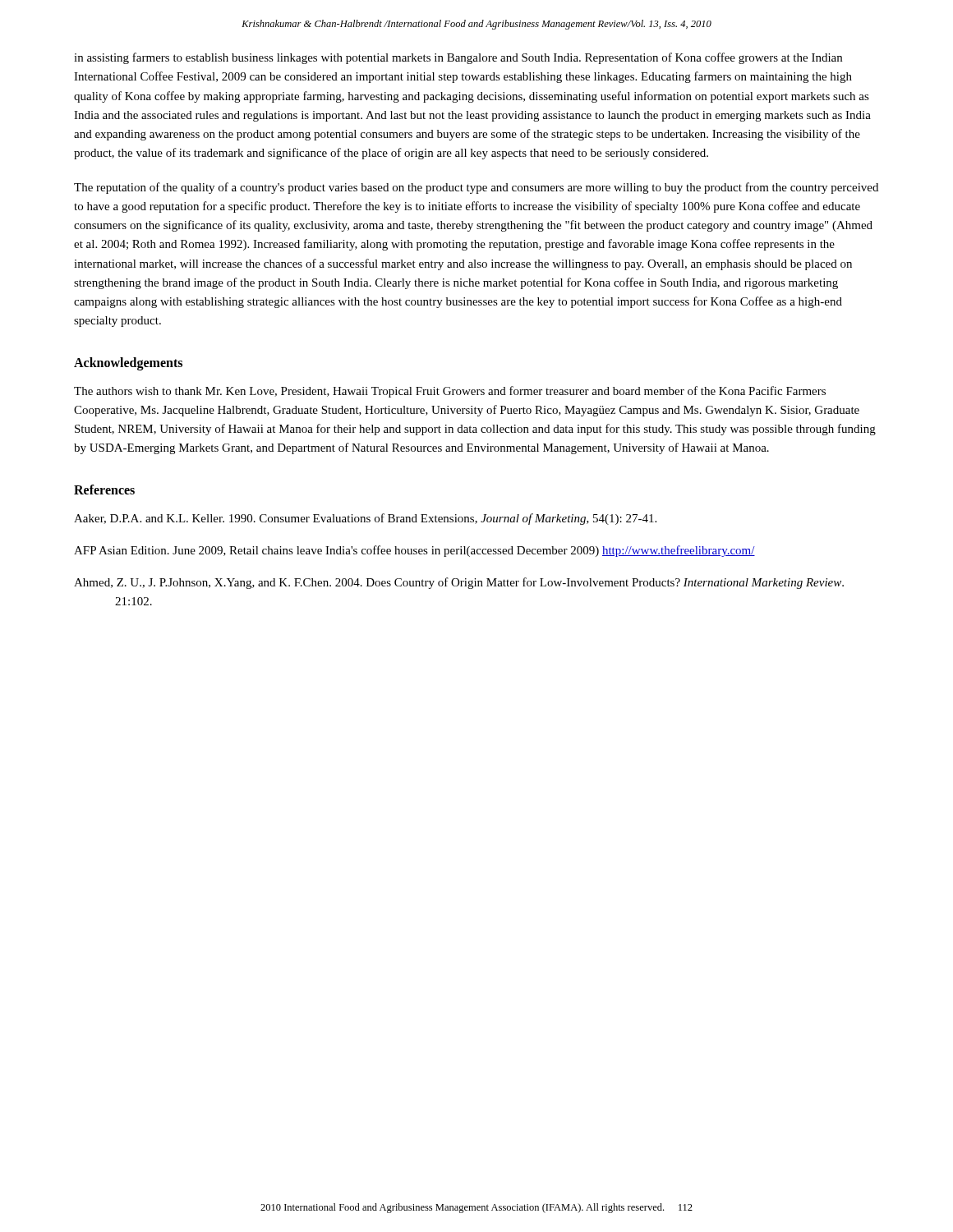Image resolution: width=953 pixels, height=1232 pixels.
Task: Find the text block containing "The authors wish to thank Mr. Ken Love,"
Action: coord(475,419)
